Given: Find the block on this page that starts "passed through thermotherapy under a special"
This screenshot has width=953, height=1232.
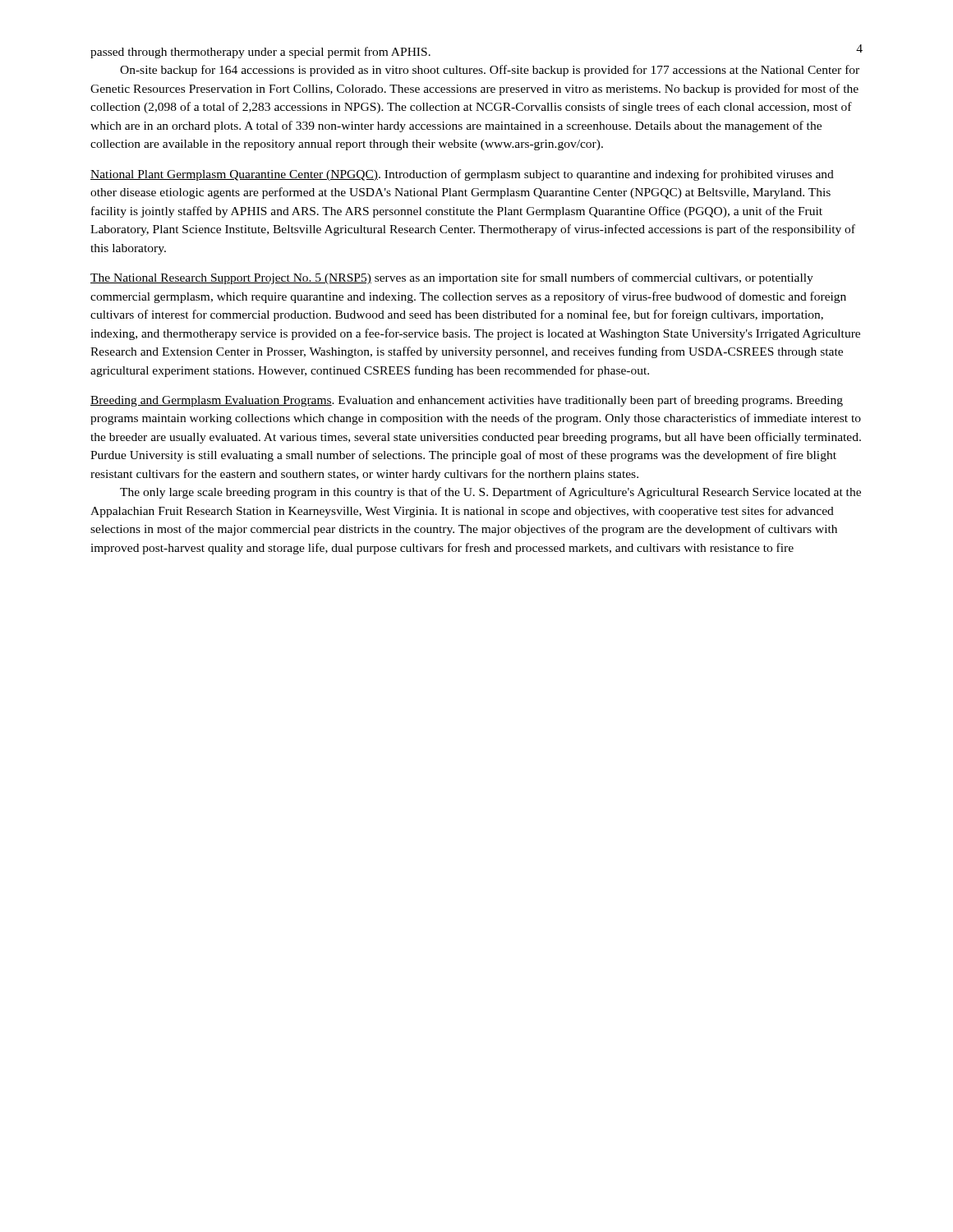Looking at the screenshot, I should point(476,98).
